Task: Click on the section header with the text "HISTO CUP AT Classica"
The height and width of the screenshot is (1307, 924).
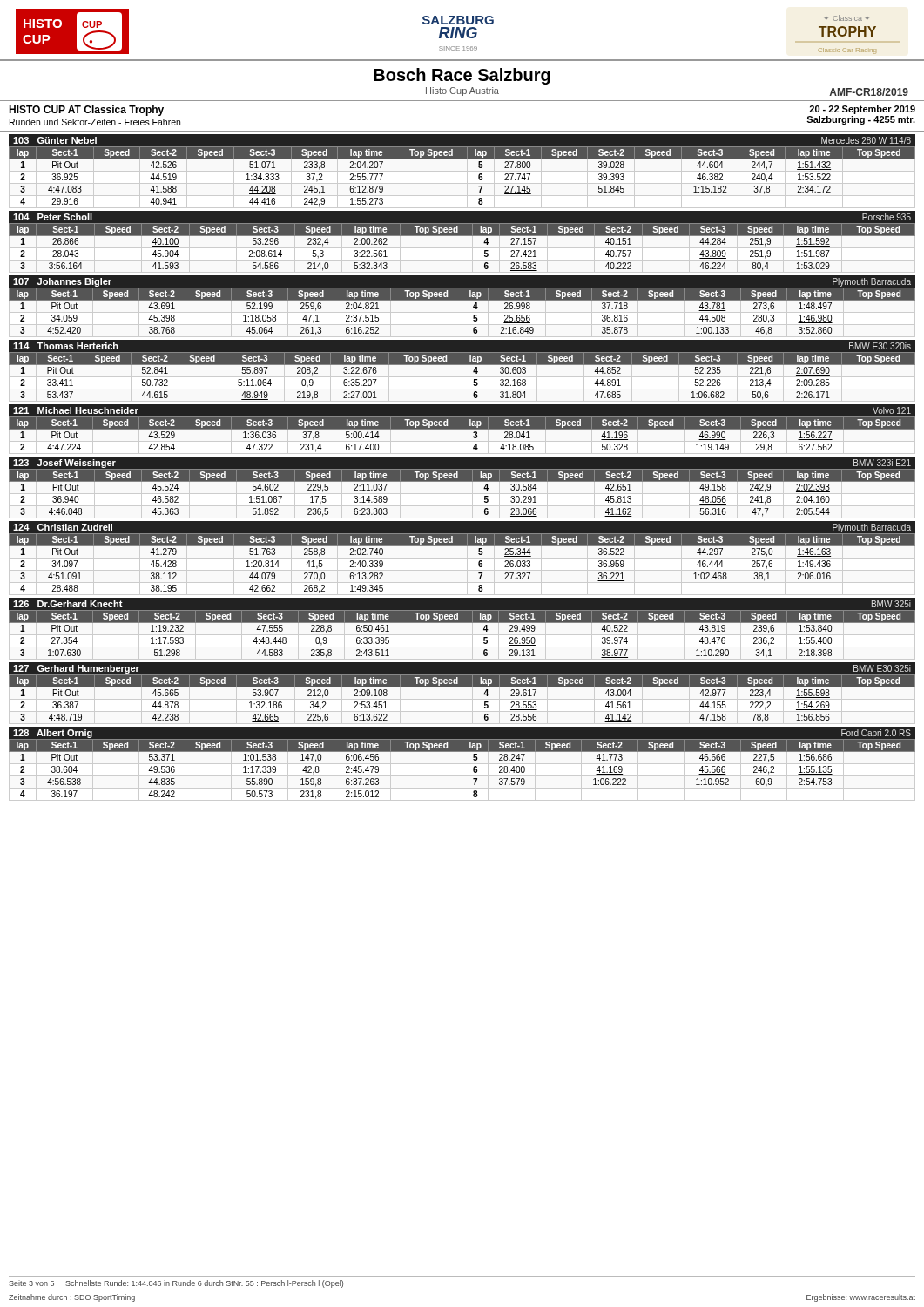Action: click(x=97, y=113)
